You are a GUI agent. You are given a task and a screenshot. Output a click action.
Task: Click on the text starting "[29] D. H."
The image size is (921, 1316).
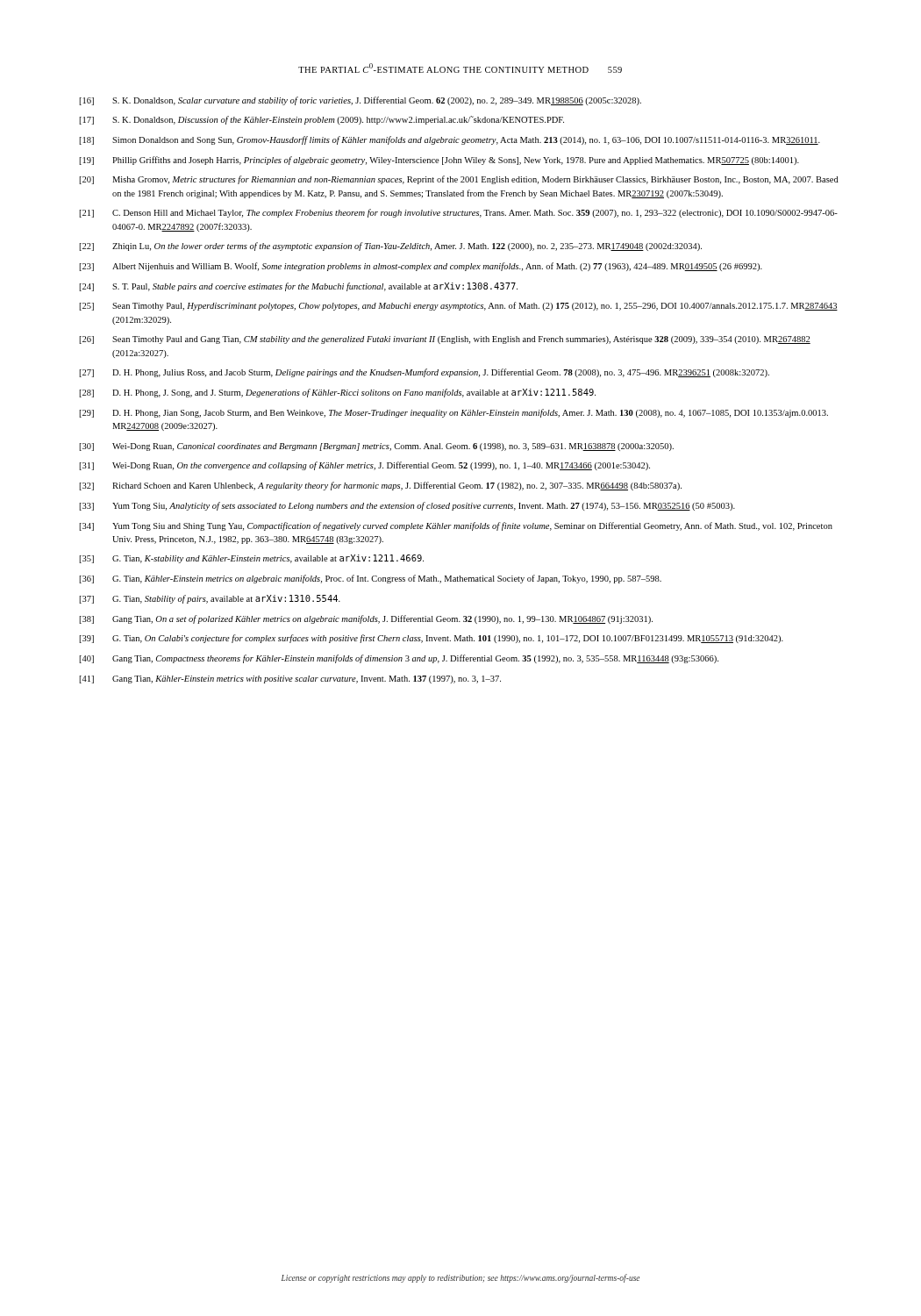(x=460, y=419)
